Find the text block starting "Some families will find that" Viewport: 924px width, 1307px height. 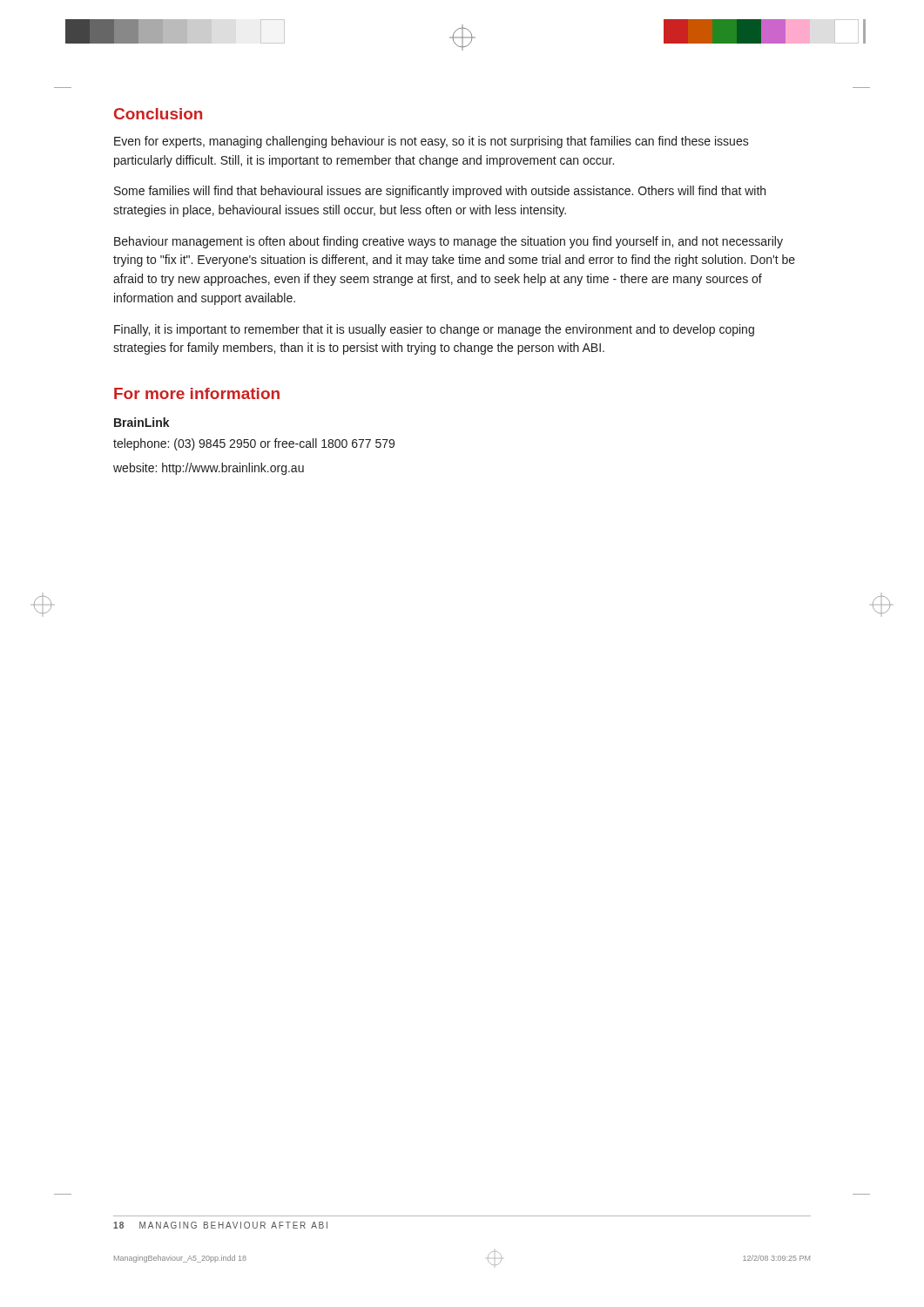click(x=440, y=201)
